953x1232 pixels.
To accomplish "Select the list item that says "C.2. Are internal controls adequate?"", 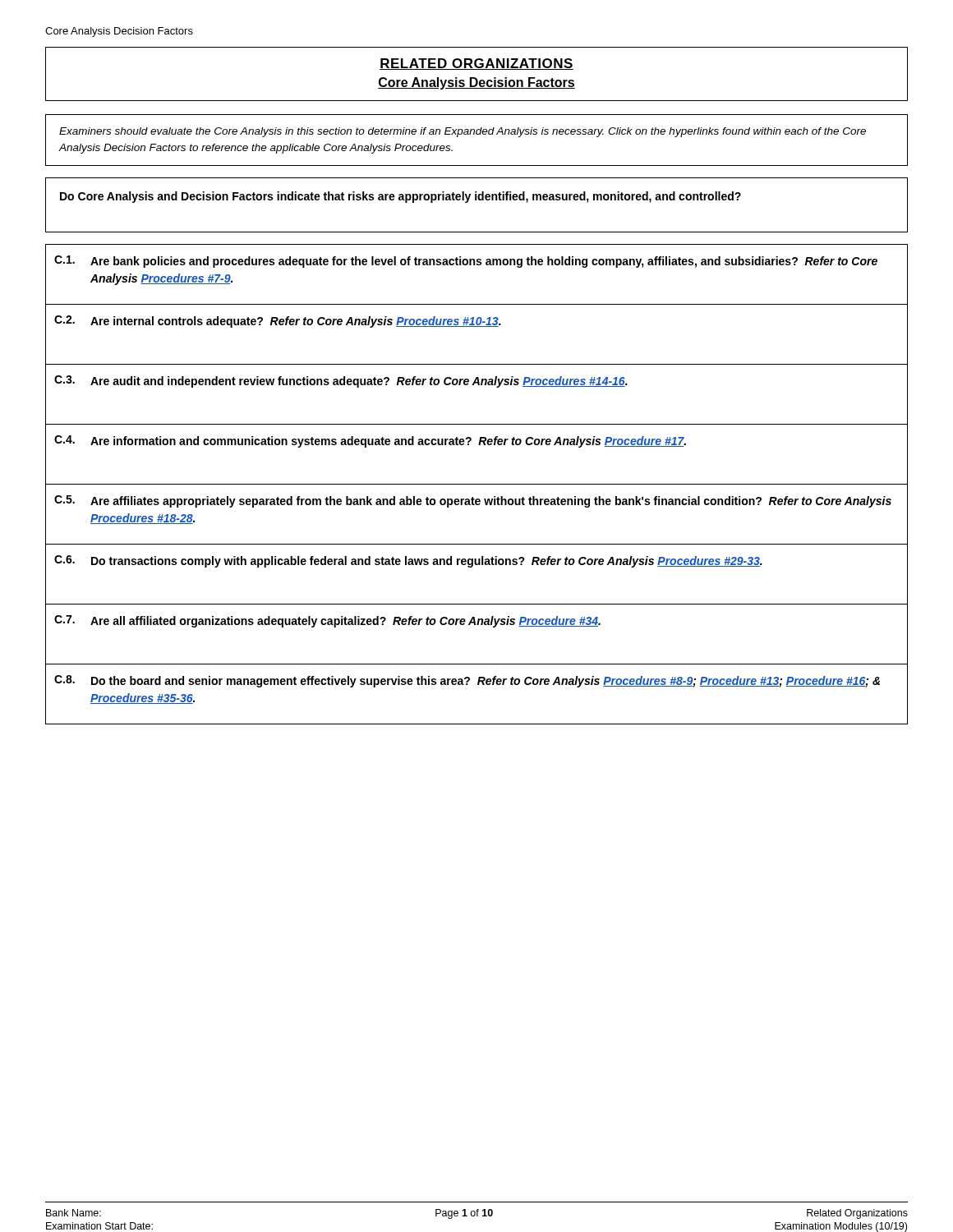I will [474, 321].
